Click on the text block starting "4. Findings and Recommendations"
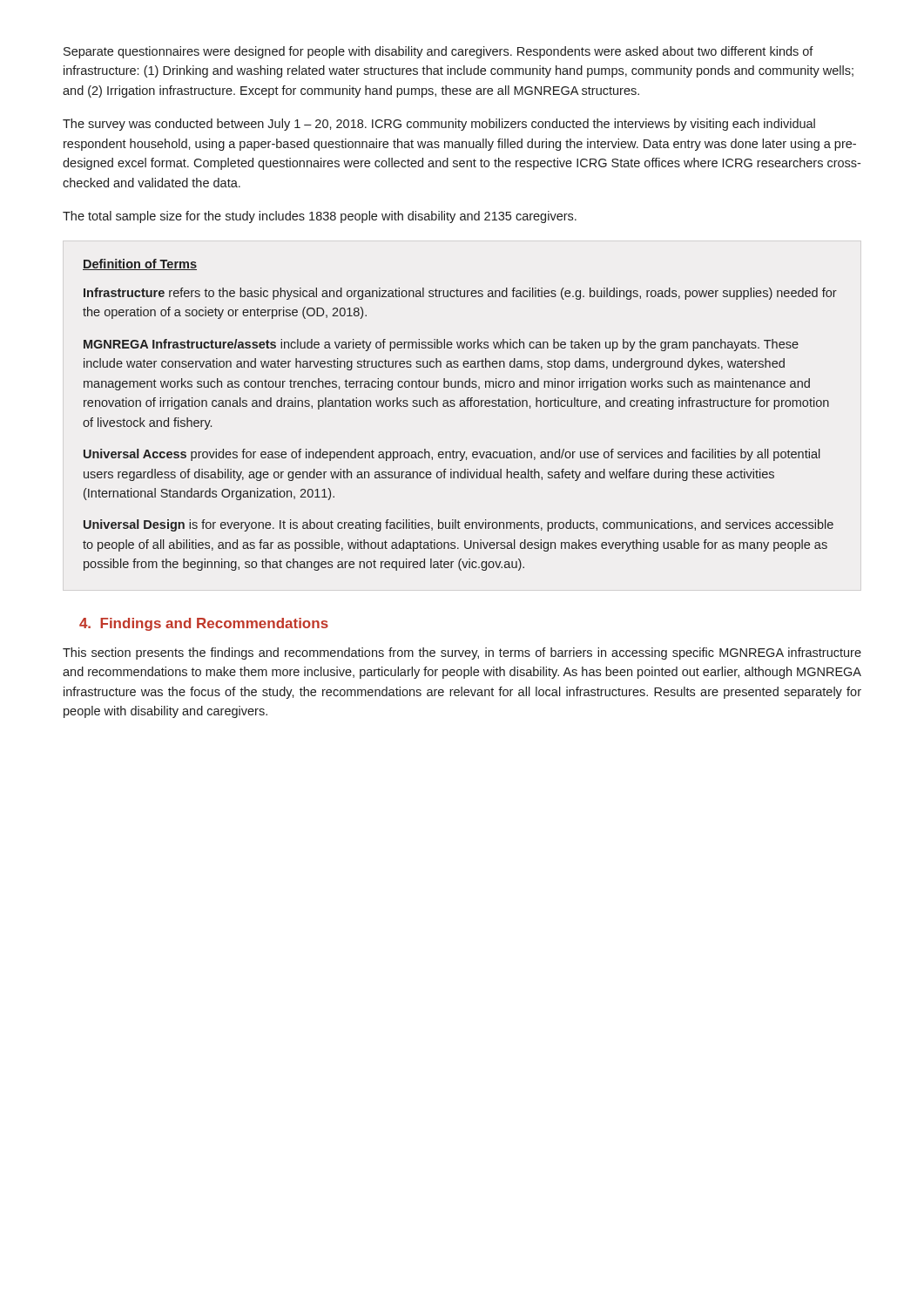The width and height of the screenshot is (924, 1307). point(196,623)
